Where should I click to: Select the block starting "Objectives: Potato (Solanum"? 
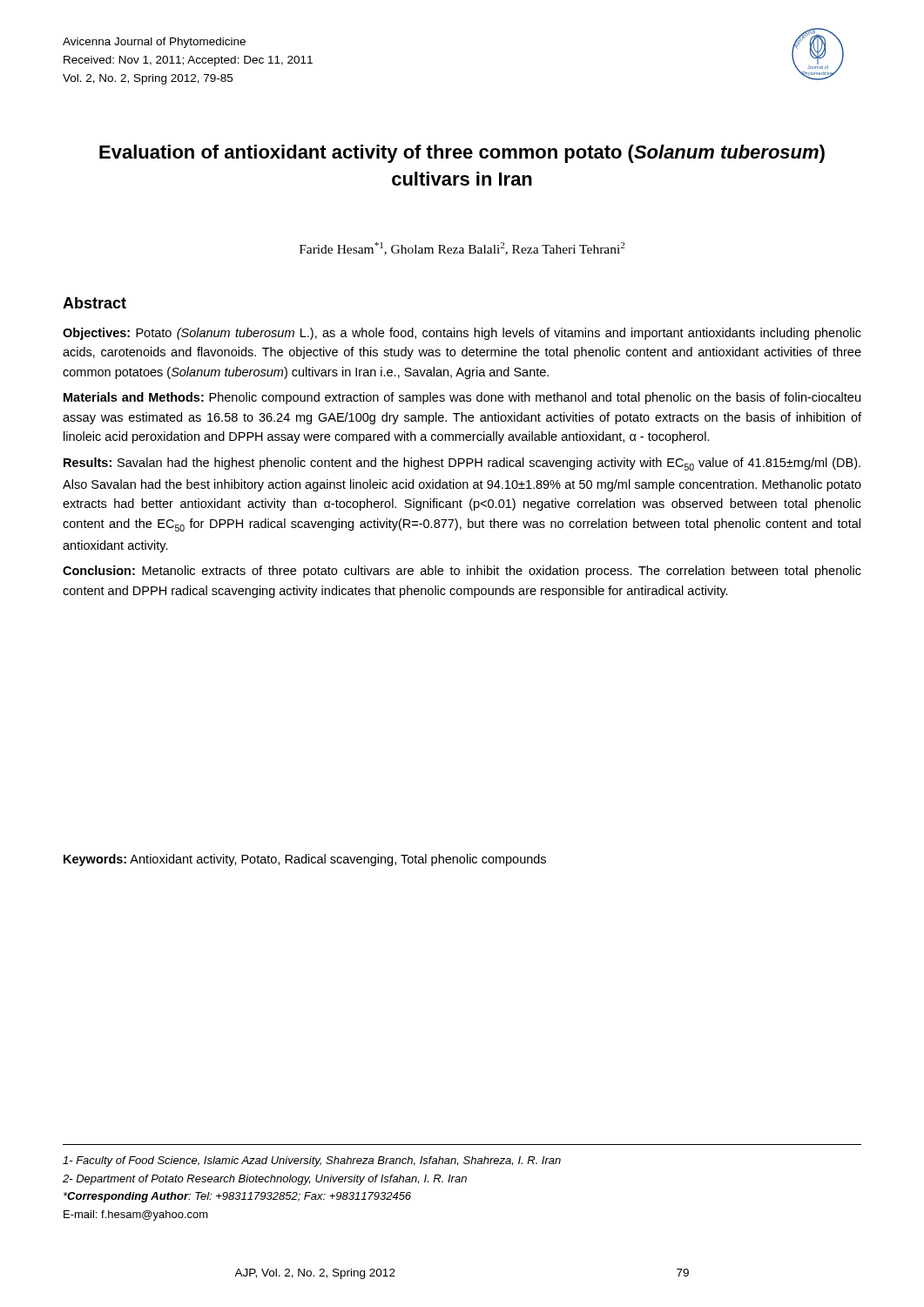pos(462,352)
